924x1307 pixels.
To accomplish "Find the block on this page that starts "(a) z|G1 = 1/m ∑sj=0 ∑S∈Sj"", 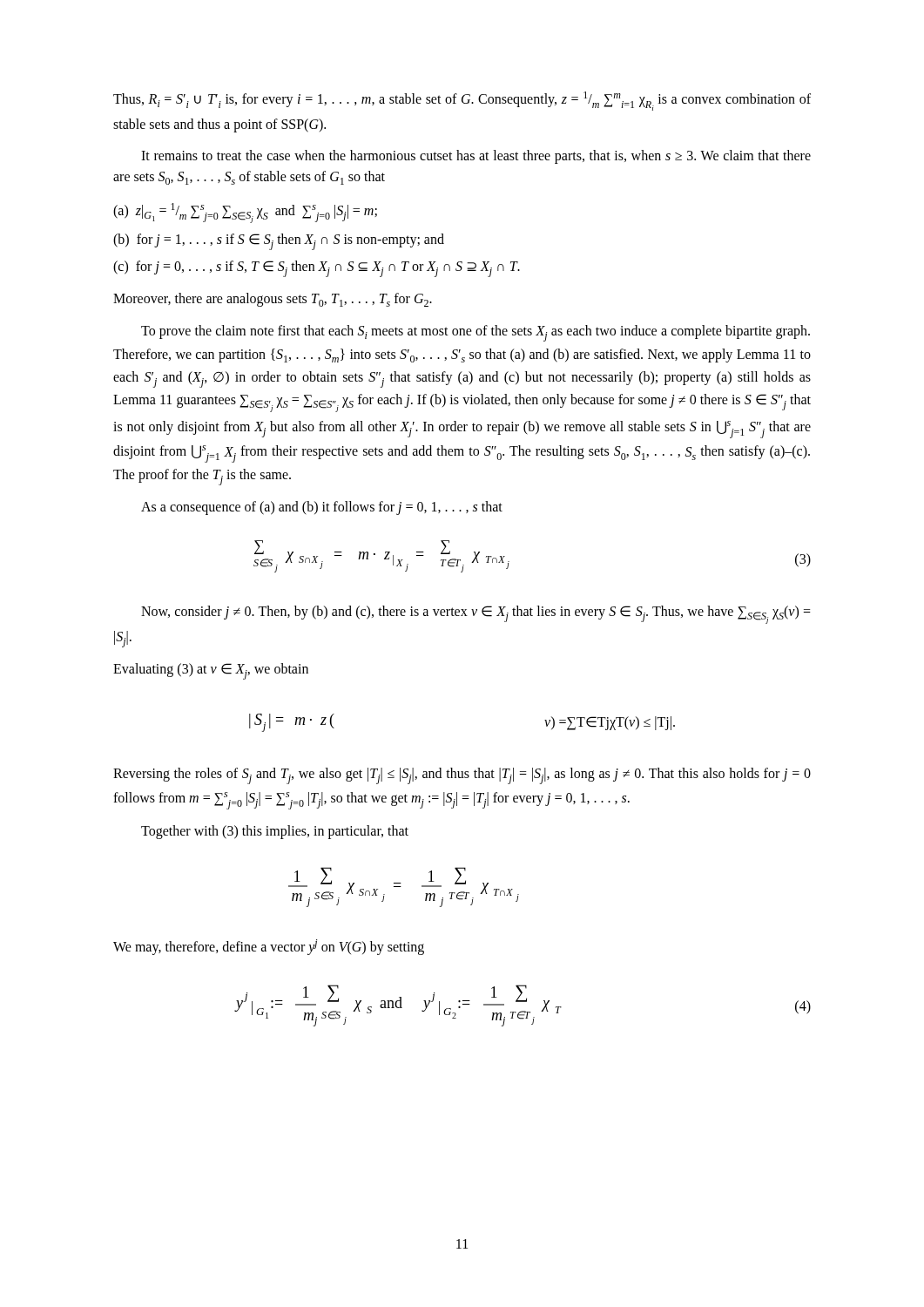I will coord(245,213).
